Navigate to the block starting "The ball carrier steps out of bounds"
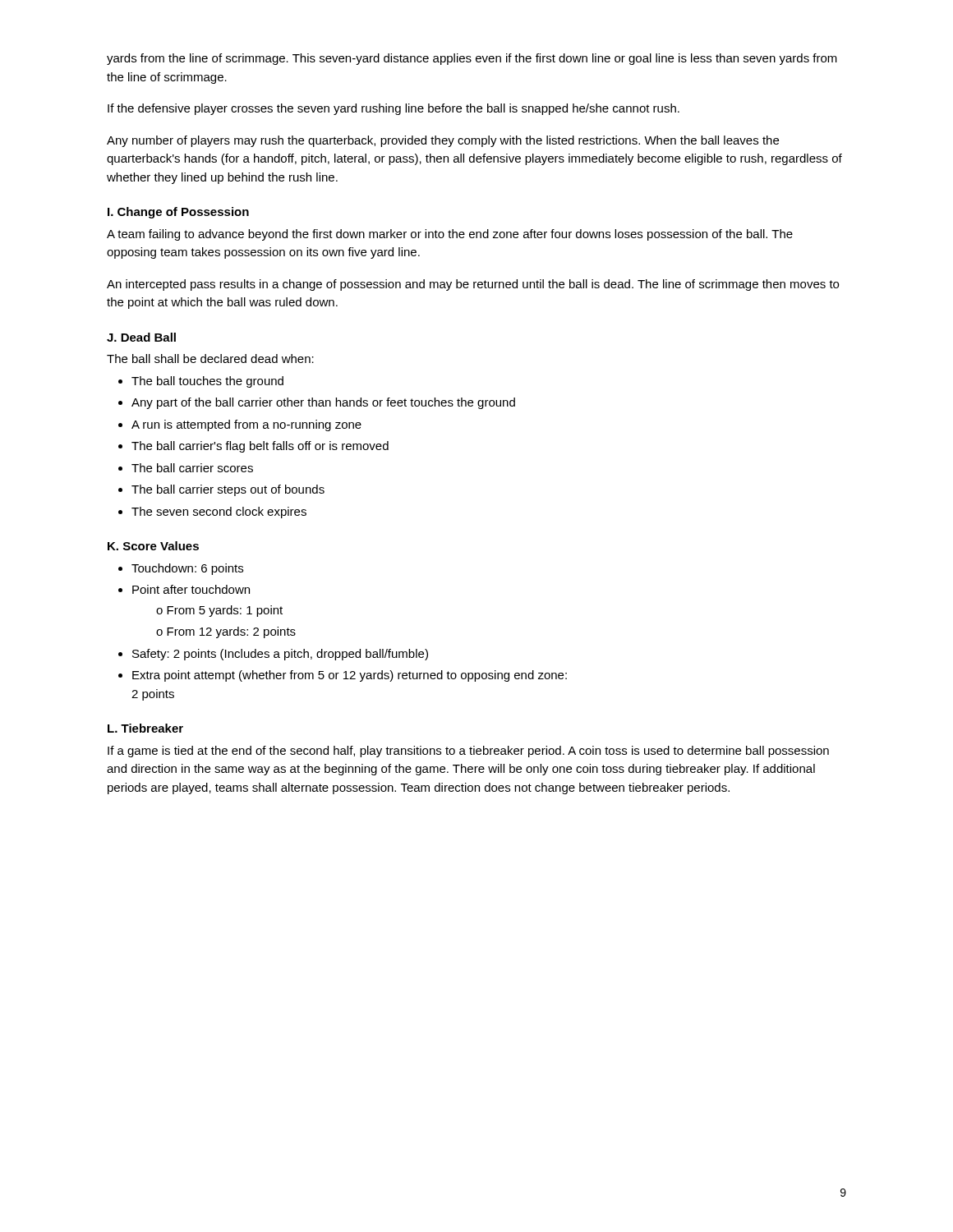This screenshot has width=953, height=1232. coord(228,489)
